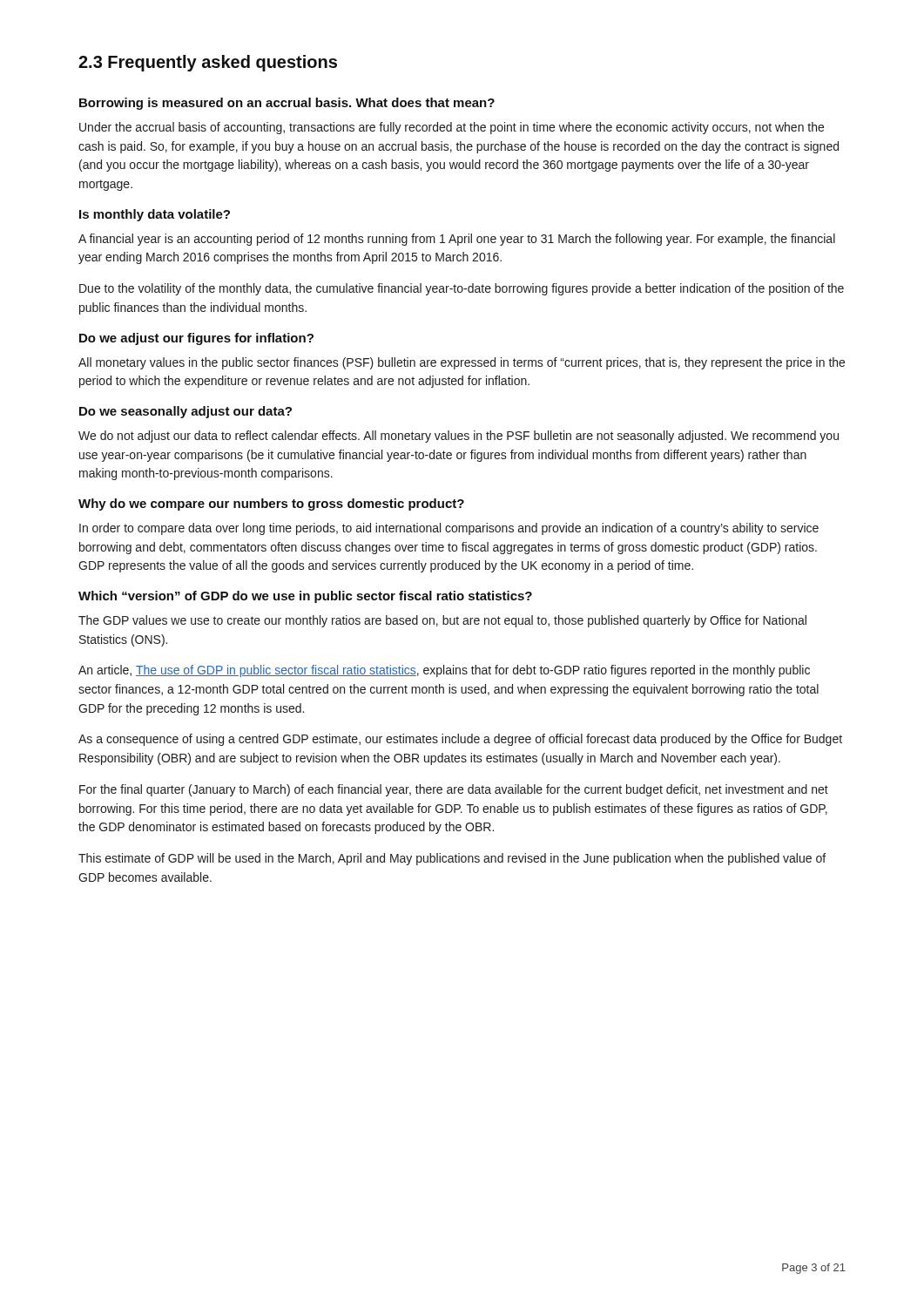Select the text block starting "This estimate of GDP"
This screenshot has width=924, height=1307.
click(x=462, y=868)
